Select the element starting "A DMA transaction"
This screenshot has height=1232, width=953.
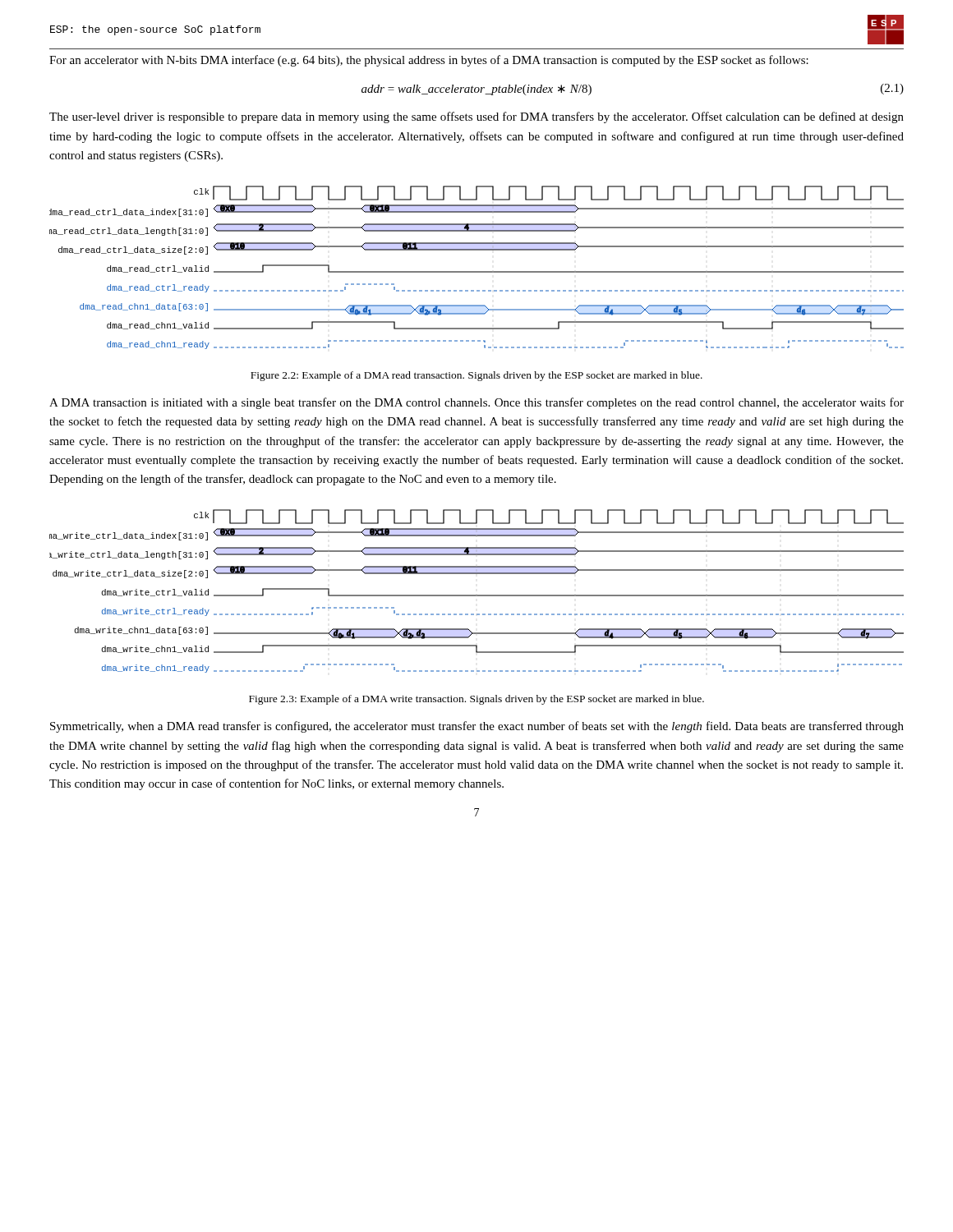(x=476, y=441)
